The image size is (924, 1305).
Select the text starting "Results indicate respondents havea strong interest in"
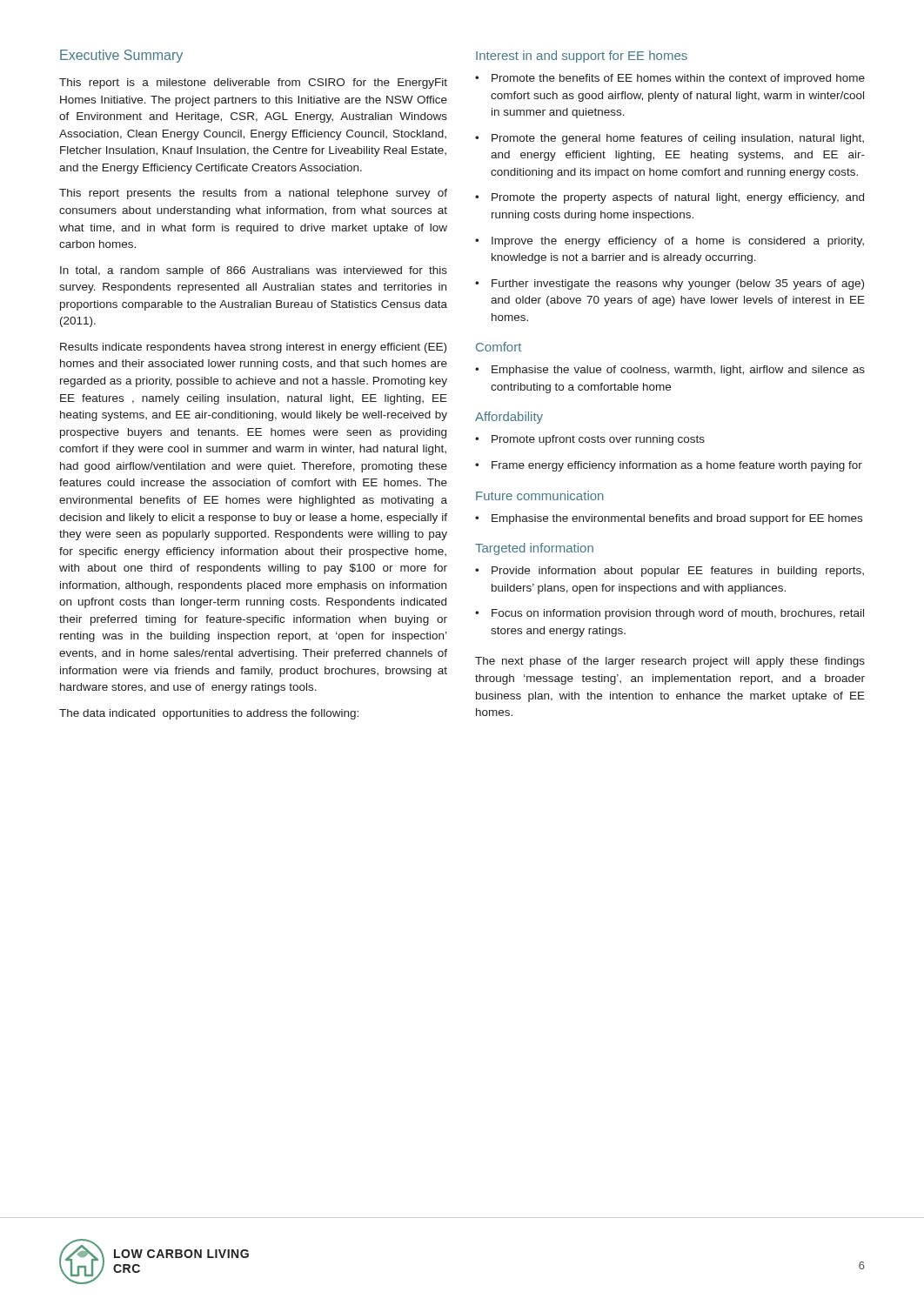[x=253, y=517]
